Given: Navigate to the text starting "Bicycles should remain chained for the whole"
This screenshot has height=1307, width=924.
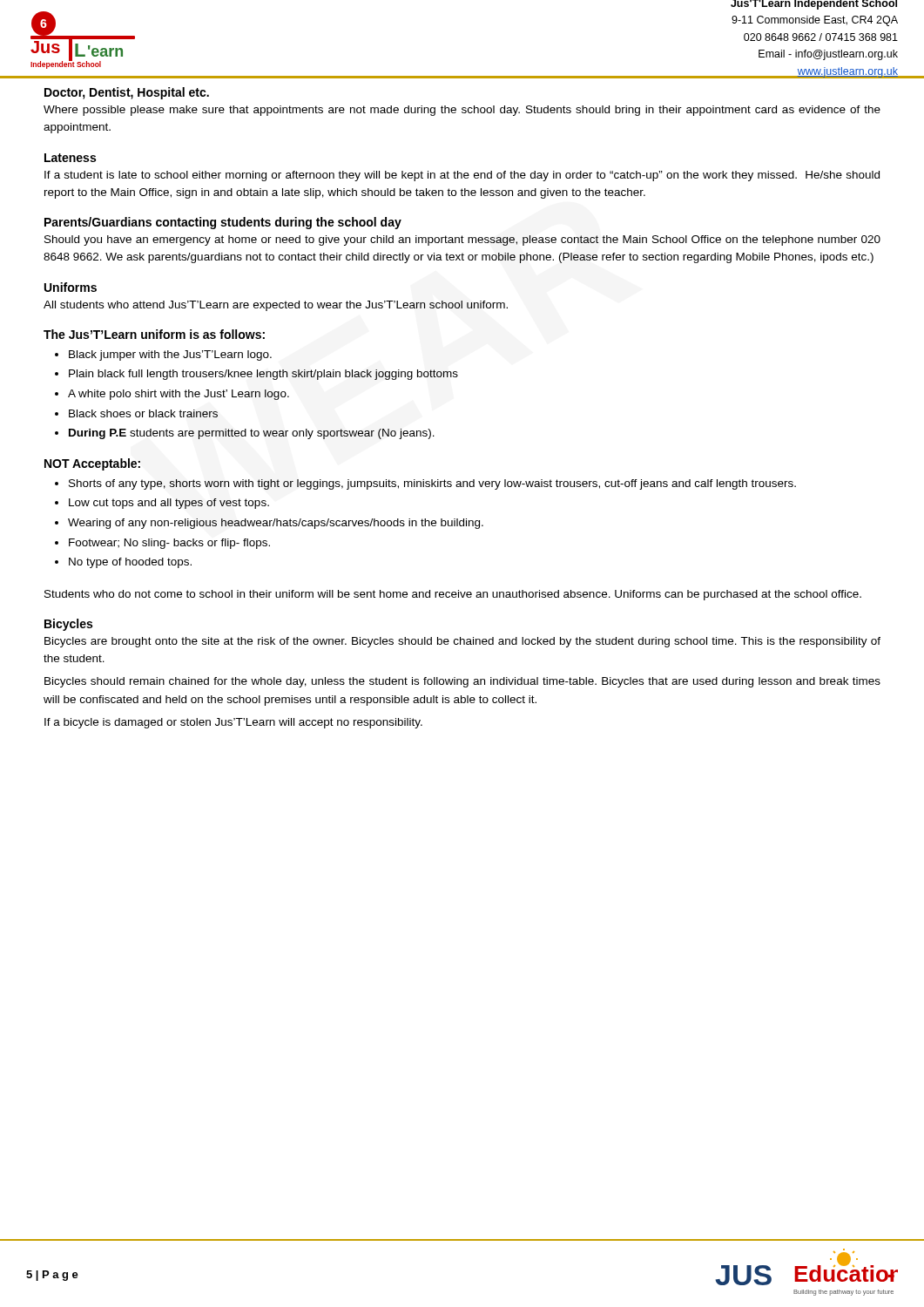Looking at the screenshot, I should (x=462, y=690).
